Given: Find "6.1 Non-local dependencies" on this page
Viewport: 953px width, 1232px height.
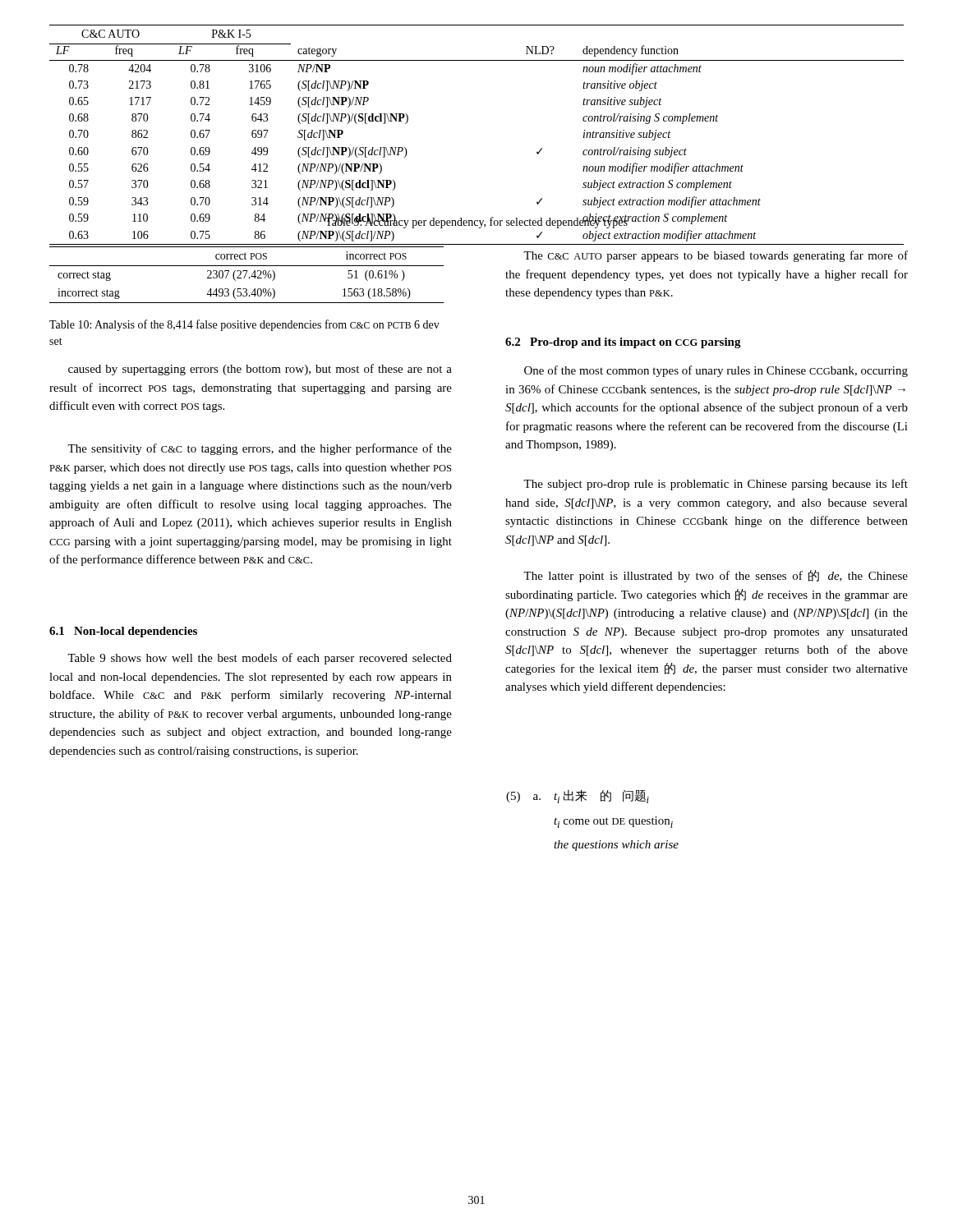Looking at the screenshot, I should [123, 631].
